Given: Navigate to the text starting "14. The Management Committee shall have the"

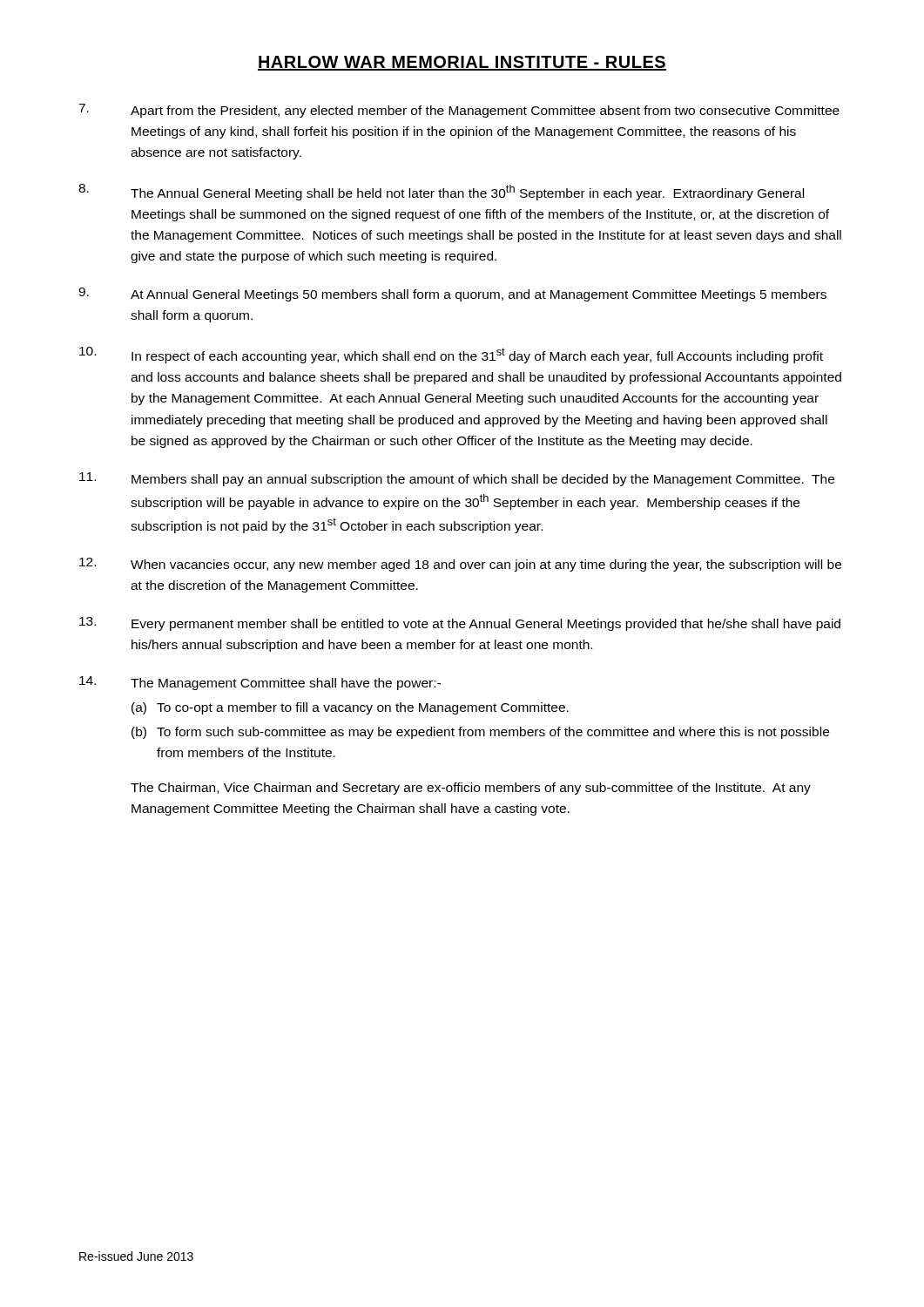Looking at the screenshot, I should pyautogui.click(x=462, y=746).
